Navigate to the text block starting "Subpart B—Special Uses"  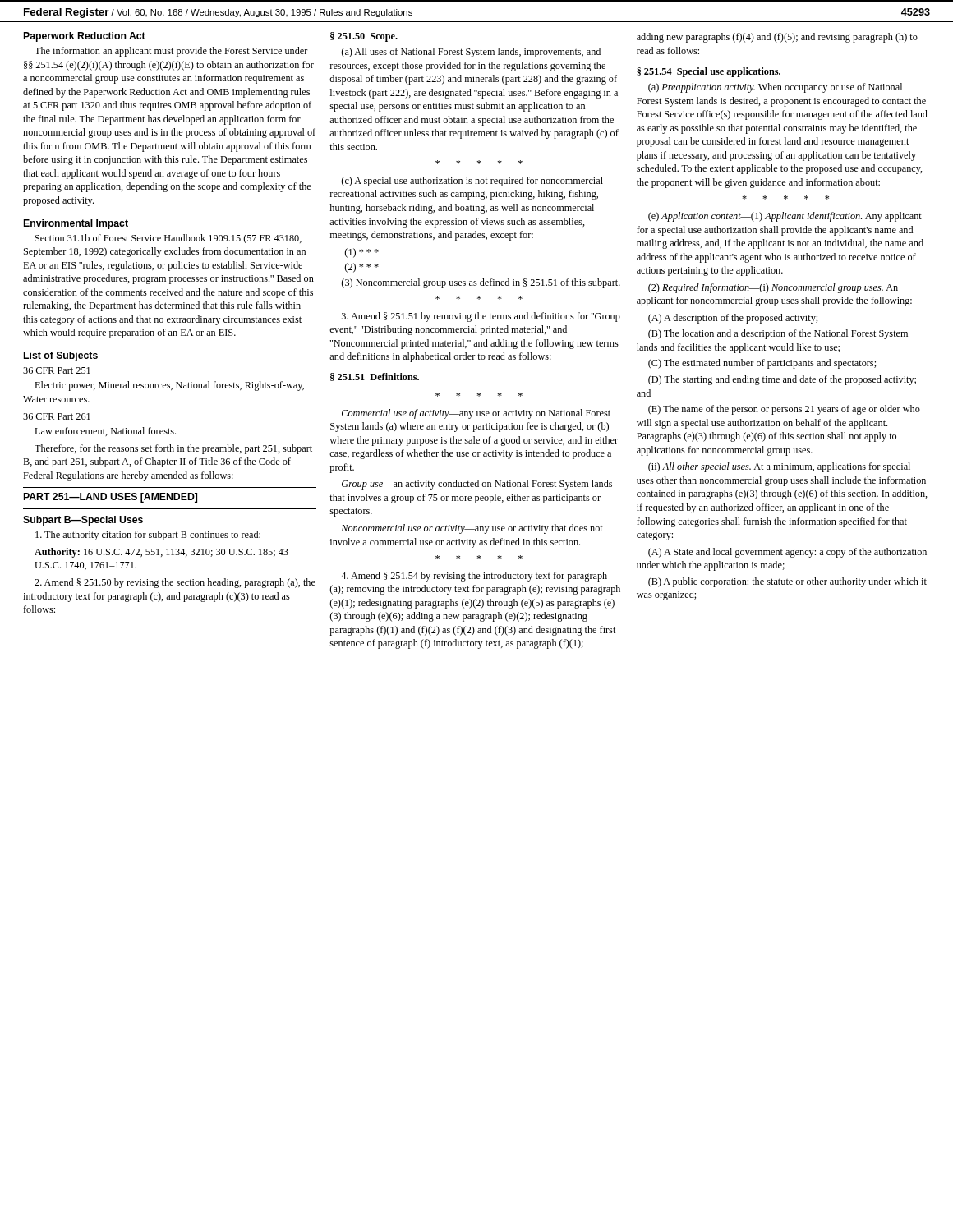[x=83, y=520]
